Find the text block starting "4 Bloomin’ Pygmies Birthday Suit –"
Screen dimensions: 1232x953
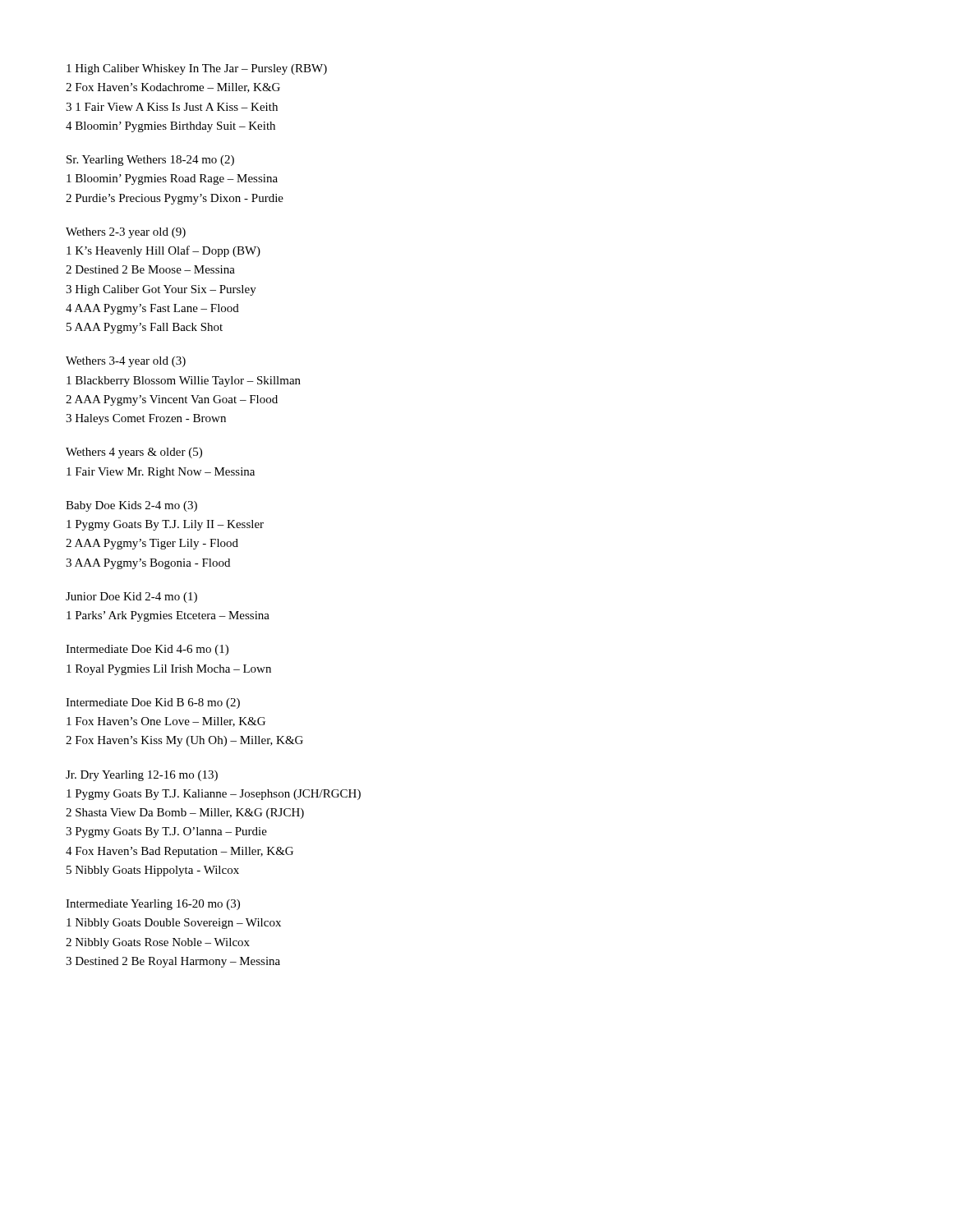171,125
